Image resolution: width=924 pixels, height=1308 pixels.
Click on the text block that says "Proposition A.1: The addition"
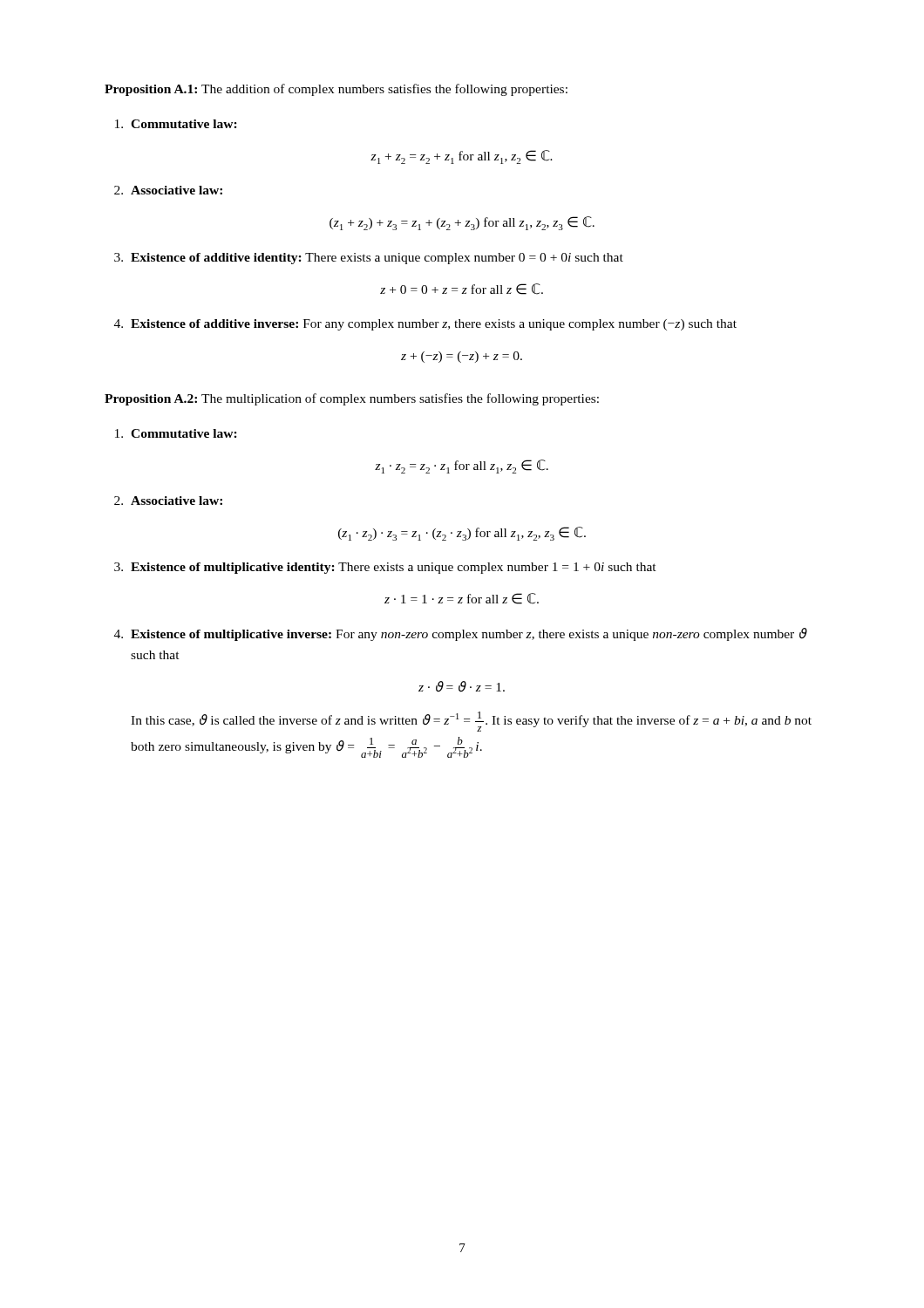336,88
